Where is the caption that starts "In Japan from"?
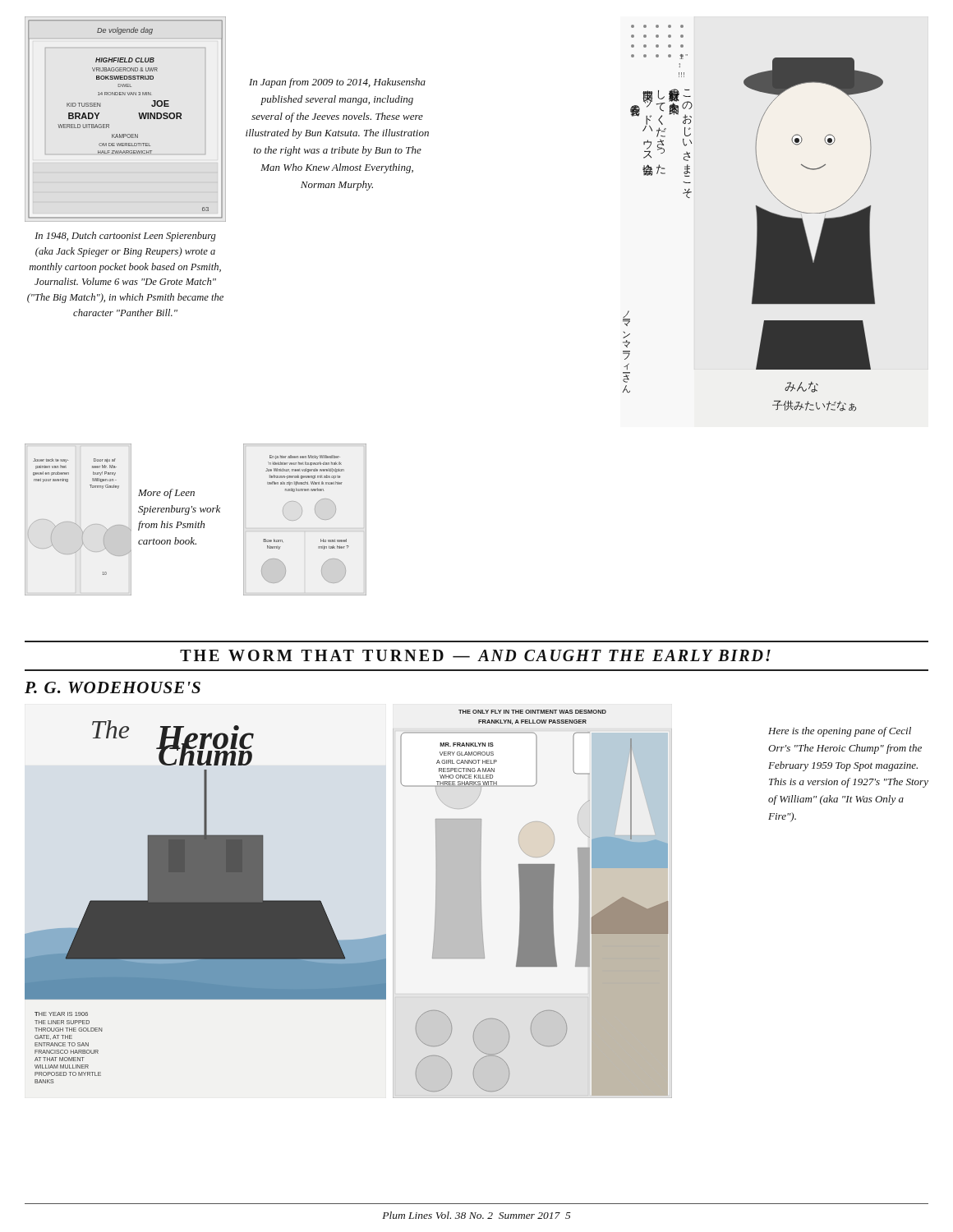The width and height of the screenshot is (953, 1232). pyautogui.click(x=337, y=133)
